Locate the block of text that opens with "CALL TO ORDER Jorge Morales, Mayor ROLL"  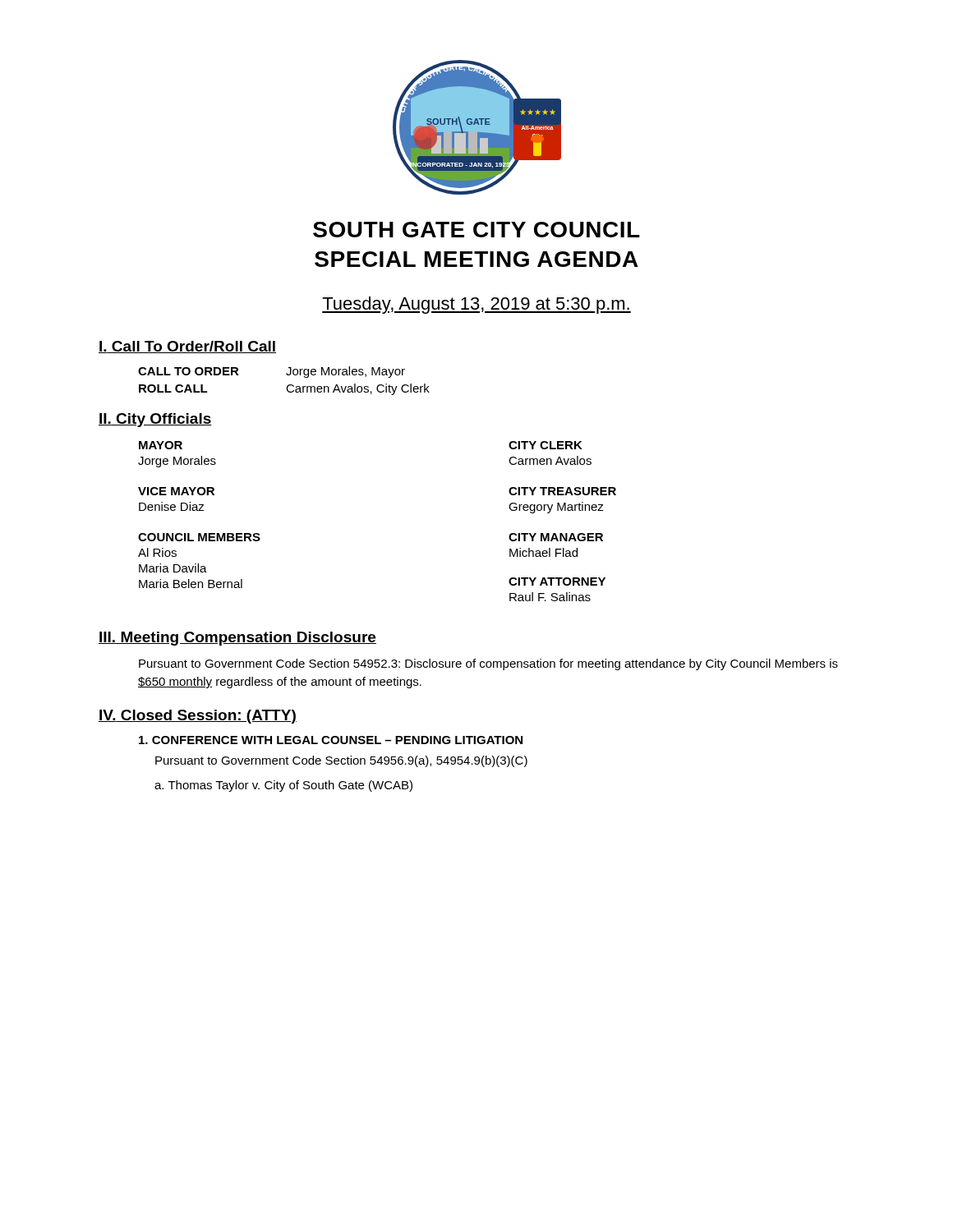tap(182, 372)
